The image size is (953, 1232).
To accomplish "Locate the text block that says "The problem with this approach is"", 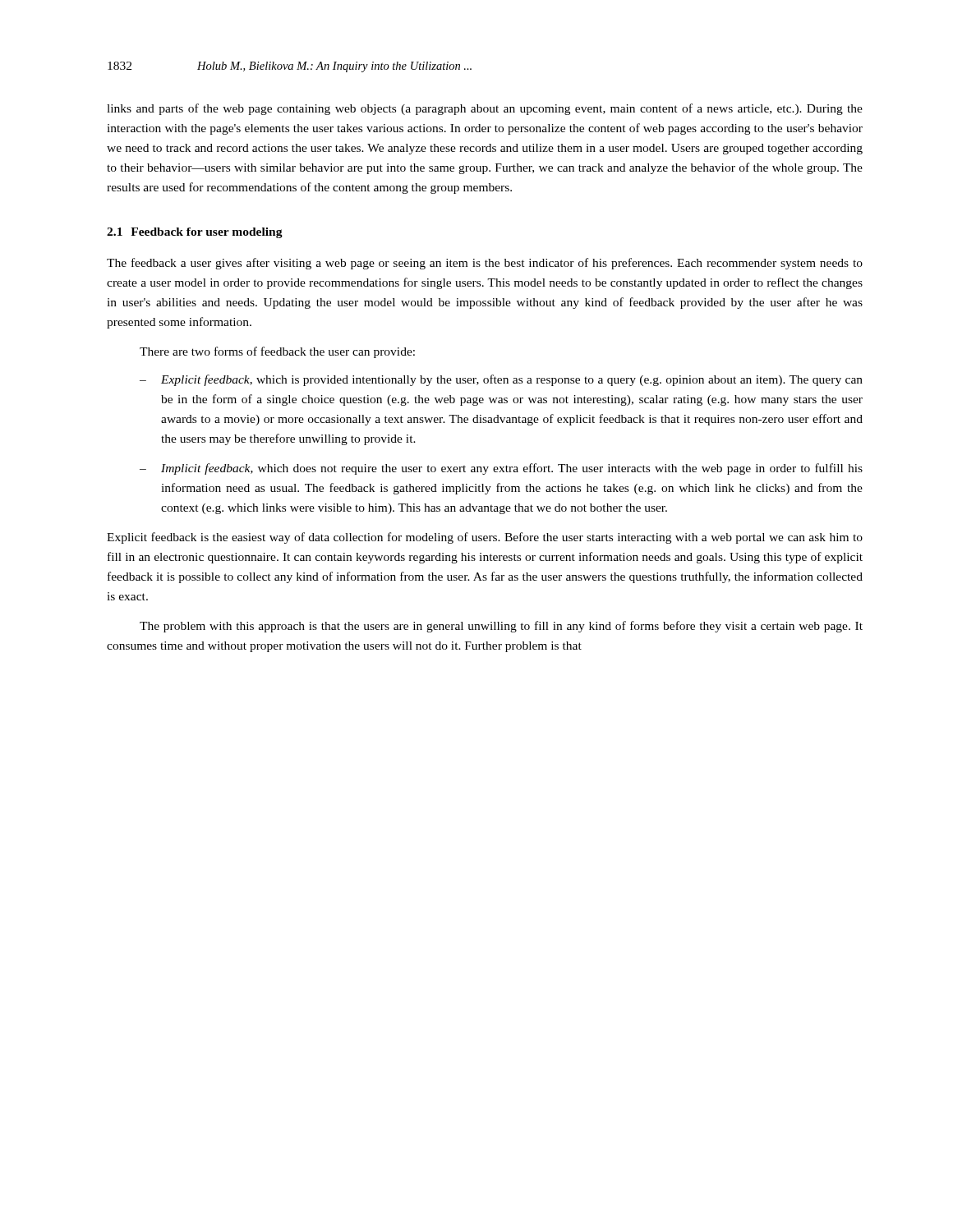I will point(485,636).
